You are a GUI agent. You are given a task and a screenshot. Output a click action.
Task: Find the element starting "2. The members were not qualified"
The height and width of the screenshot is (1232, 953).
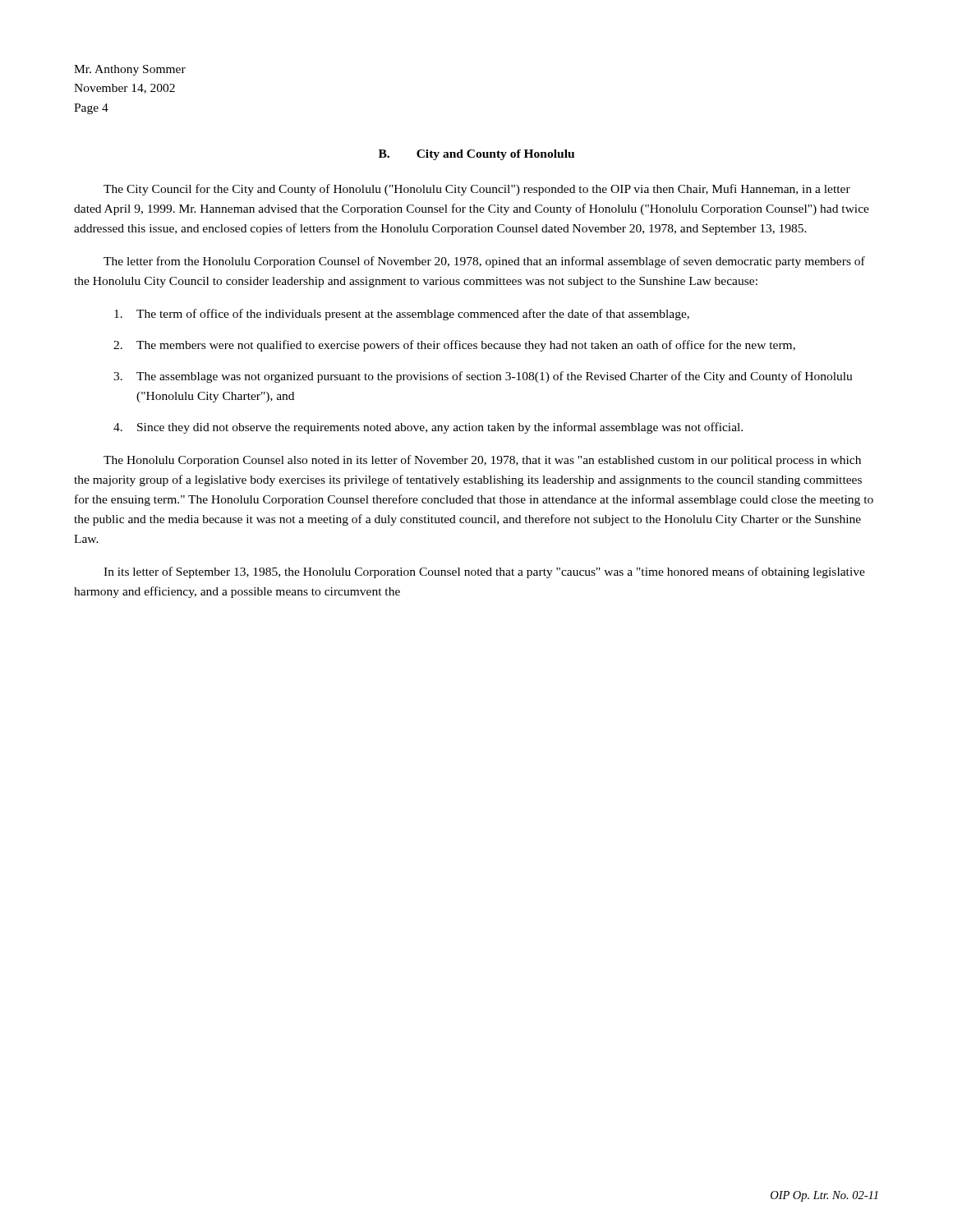click(x=496, y=345)
